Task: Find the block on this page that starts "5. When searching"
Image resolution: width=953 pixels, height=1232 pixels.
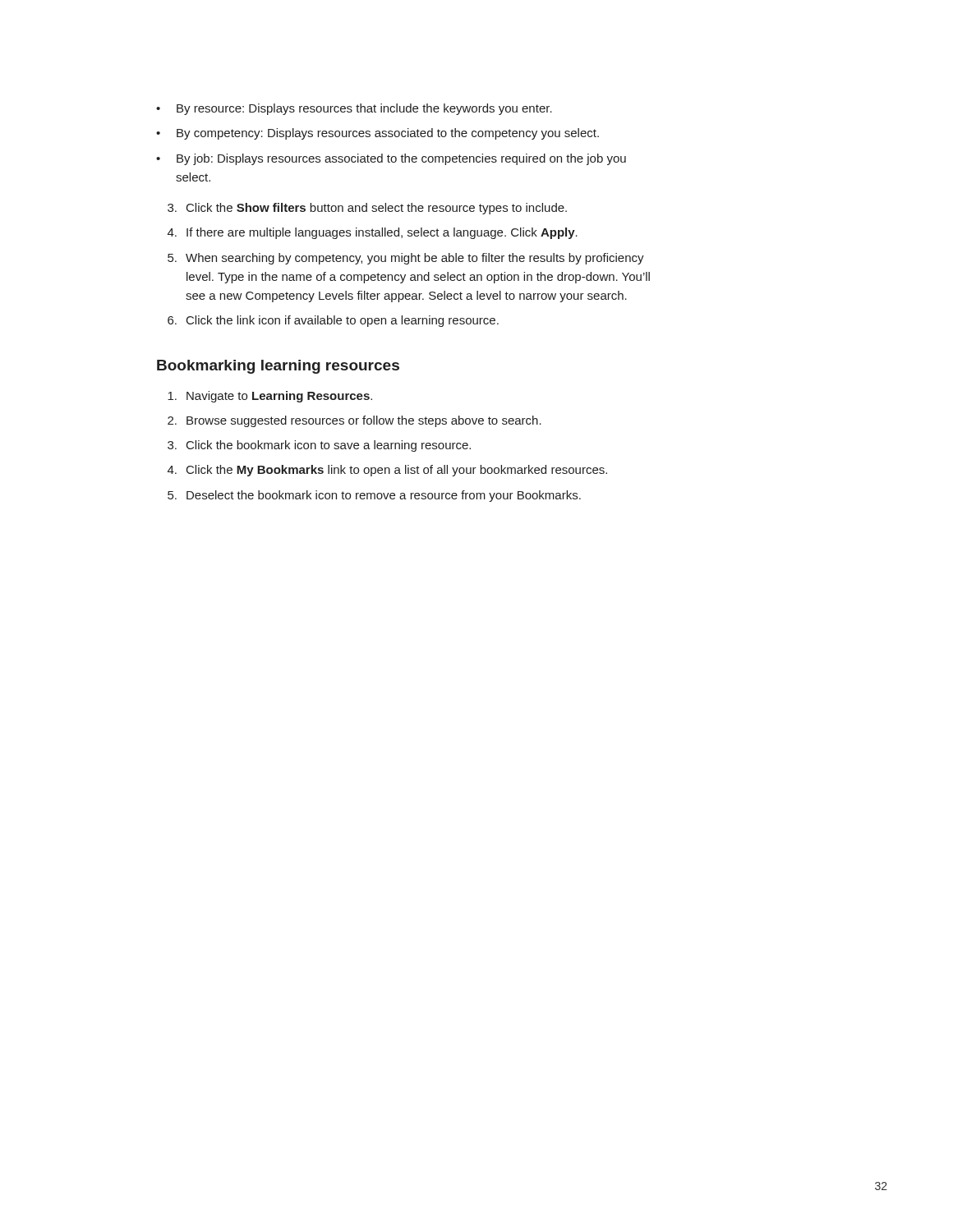Action: point(411,276)
